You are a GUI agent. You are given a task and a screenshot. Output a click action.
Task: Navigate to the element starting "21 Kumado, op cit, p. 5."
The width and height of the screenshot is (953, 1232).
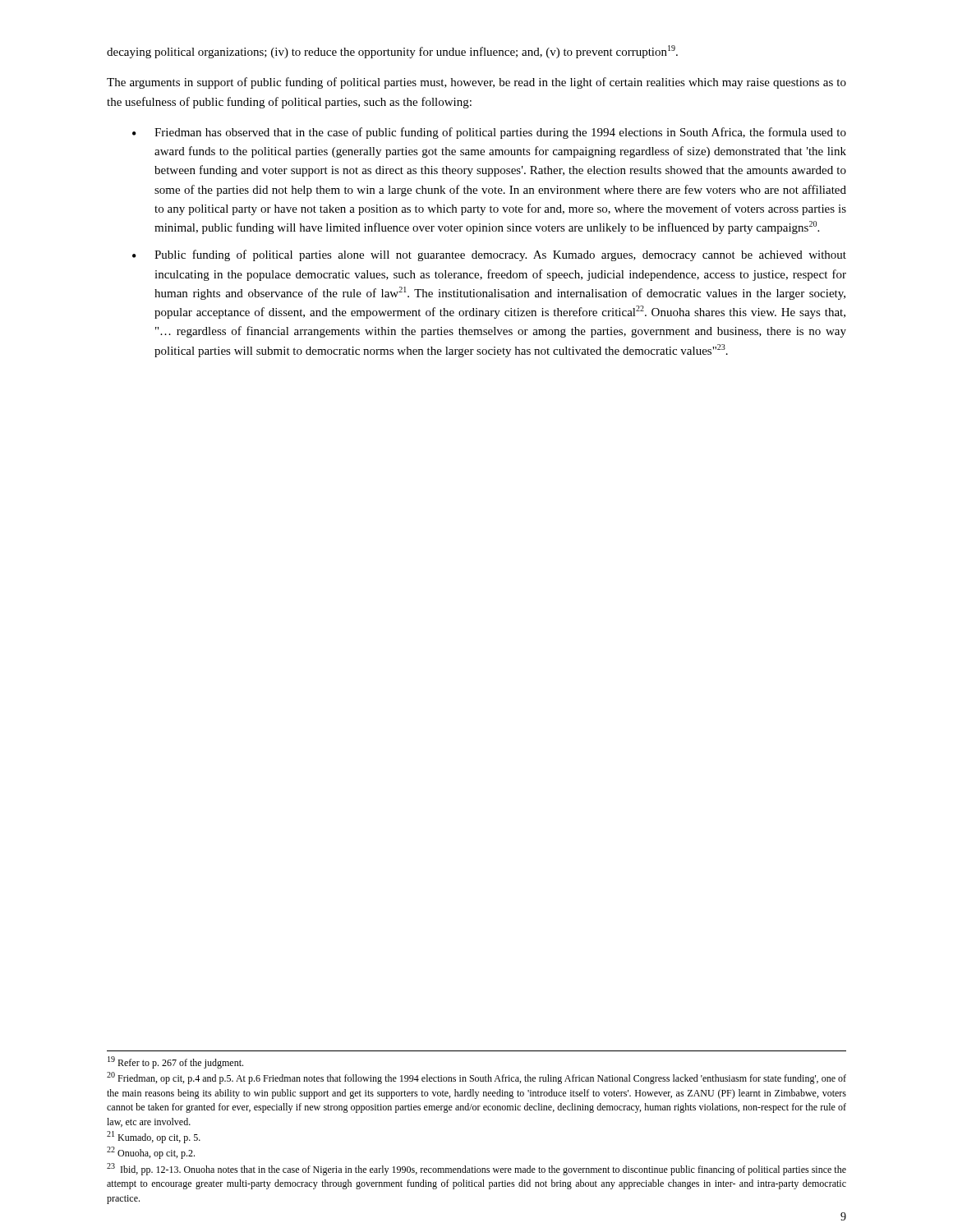pos(154,1137)
